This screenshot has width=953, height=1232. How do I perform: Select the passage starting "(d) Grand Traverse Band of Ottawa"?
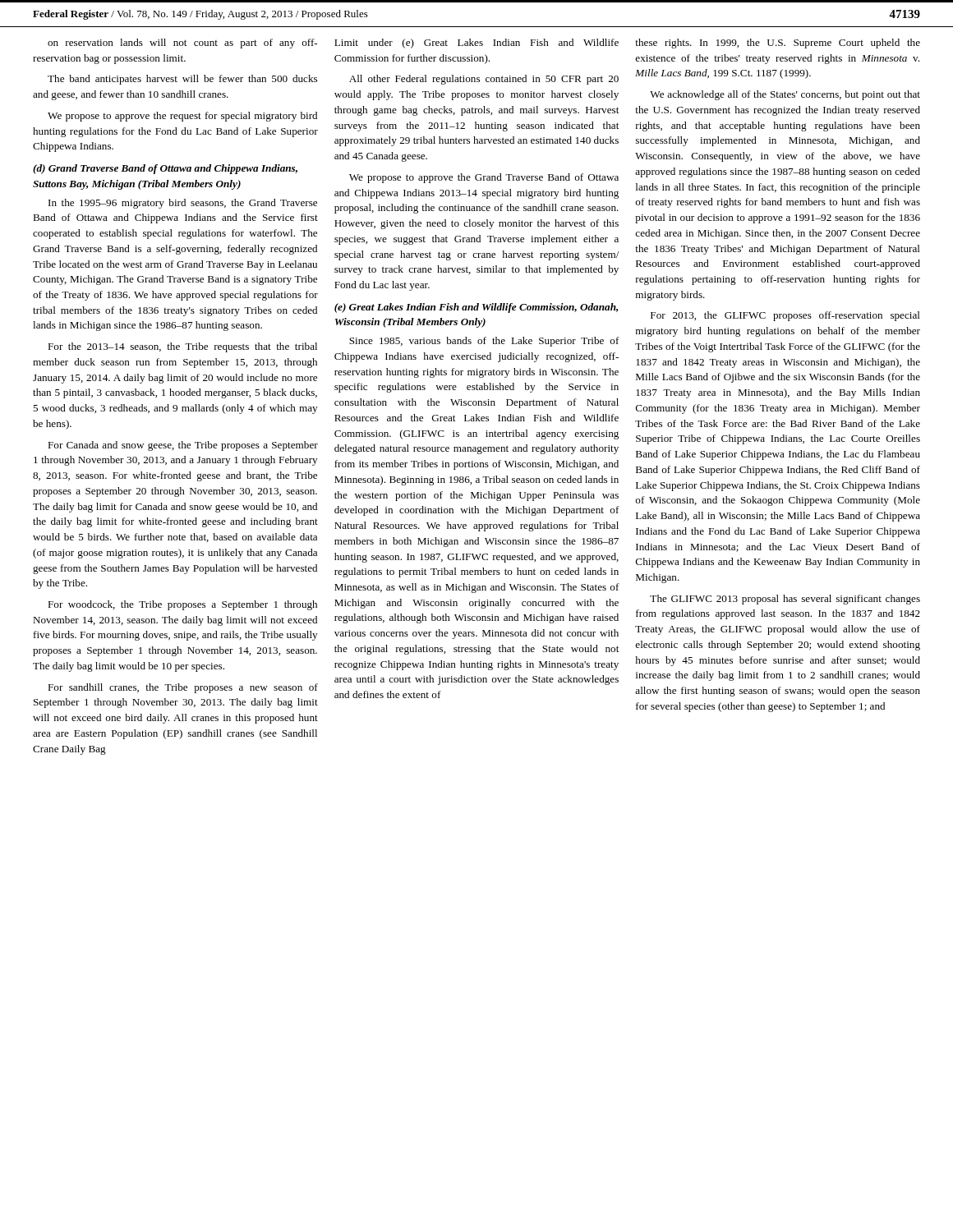(x=166, y=176)
